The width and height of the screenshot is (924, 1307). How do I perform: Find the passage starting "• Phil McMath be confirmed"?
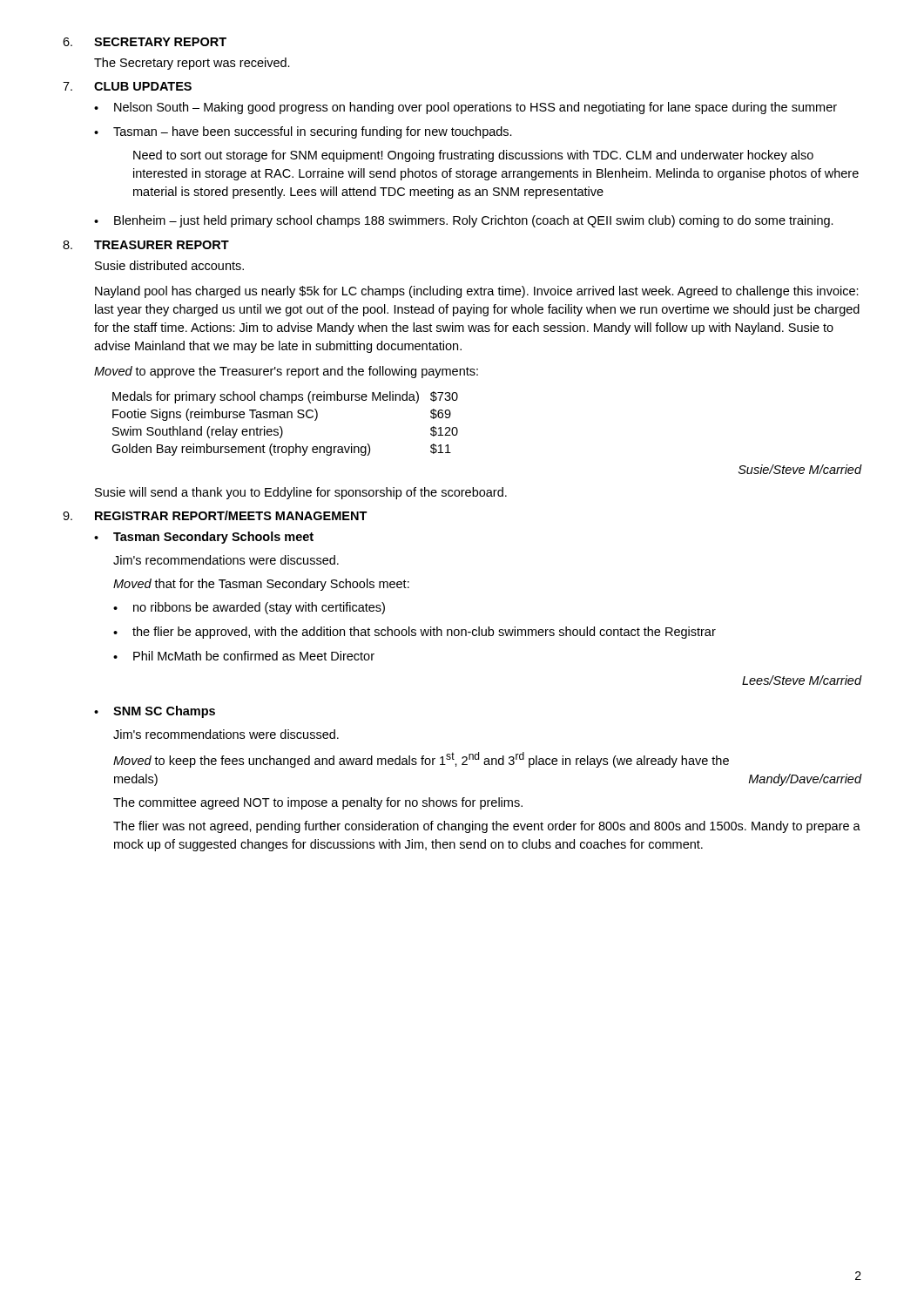coord(244,656)
